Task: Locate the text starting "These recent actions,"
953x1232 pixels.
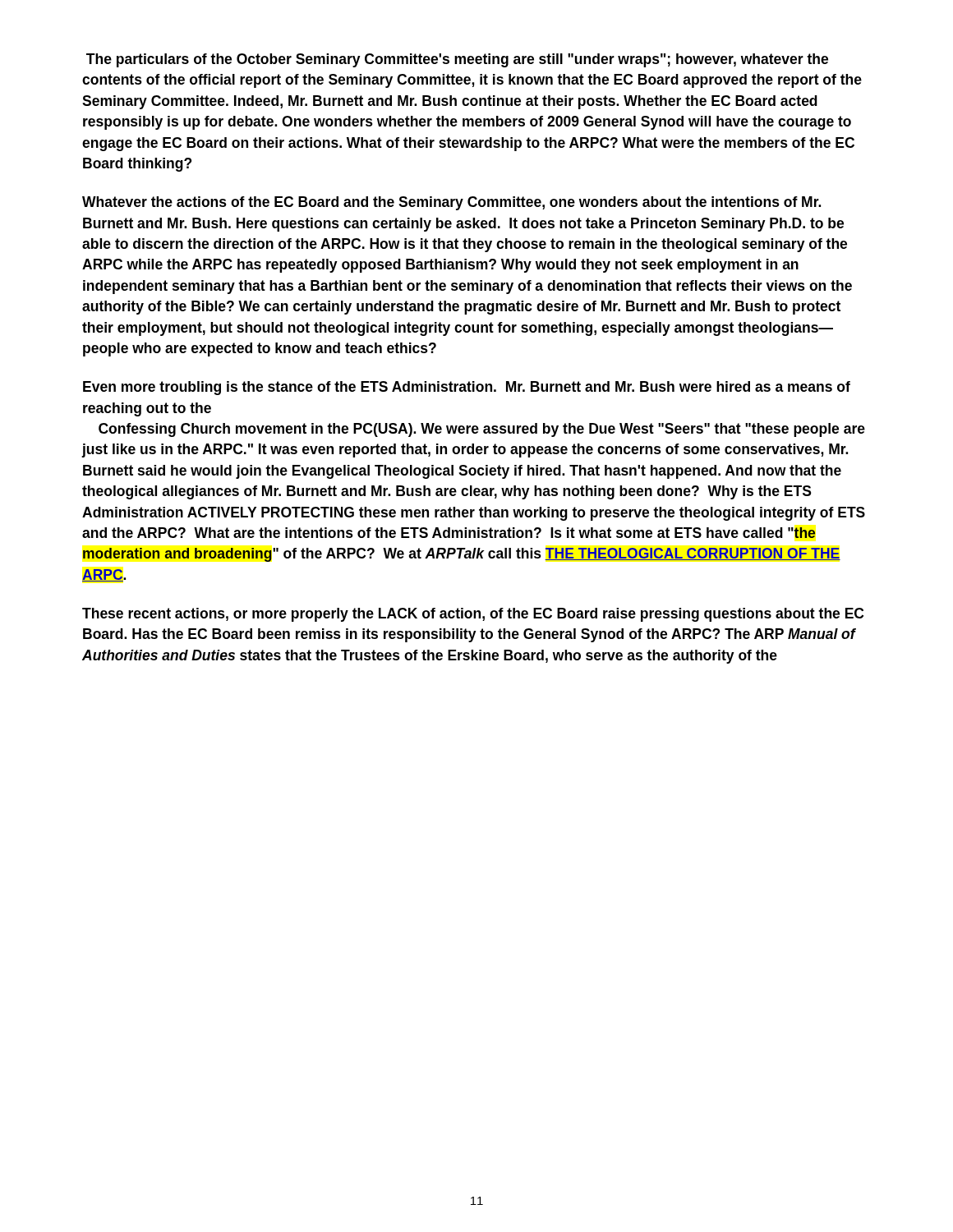Action: click(473, 634)
